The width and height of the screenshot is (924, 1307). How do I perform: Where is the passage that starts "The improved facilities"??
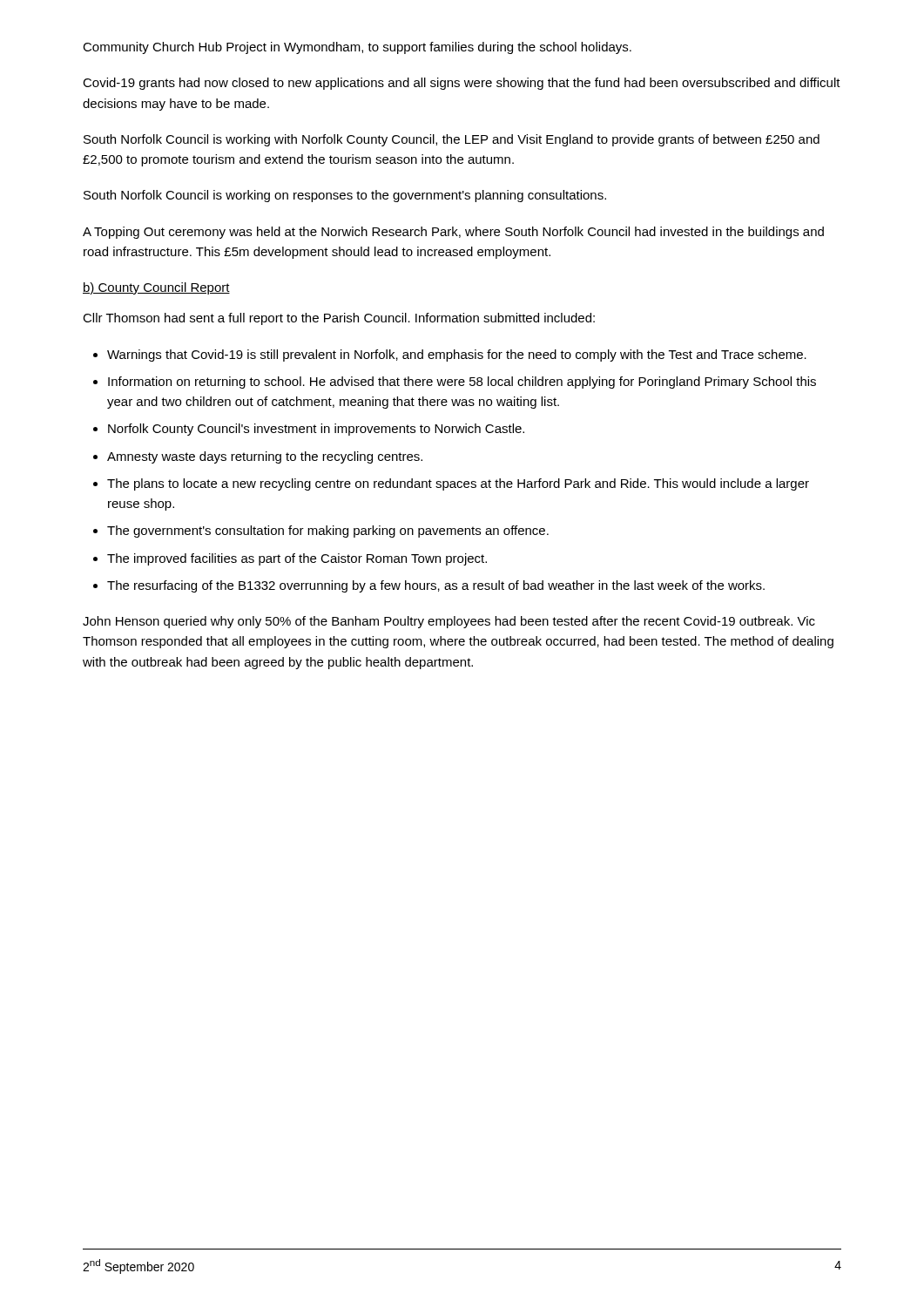coord(298,558)
